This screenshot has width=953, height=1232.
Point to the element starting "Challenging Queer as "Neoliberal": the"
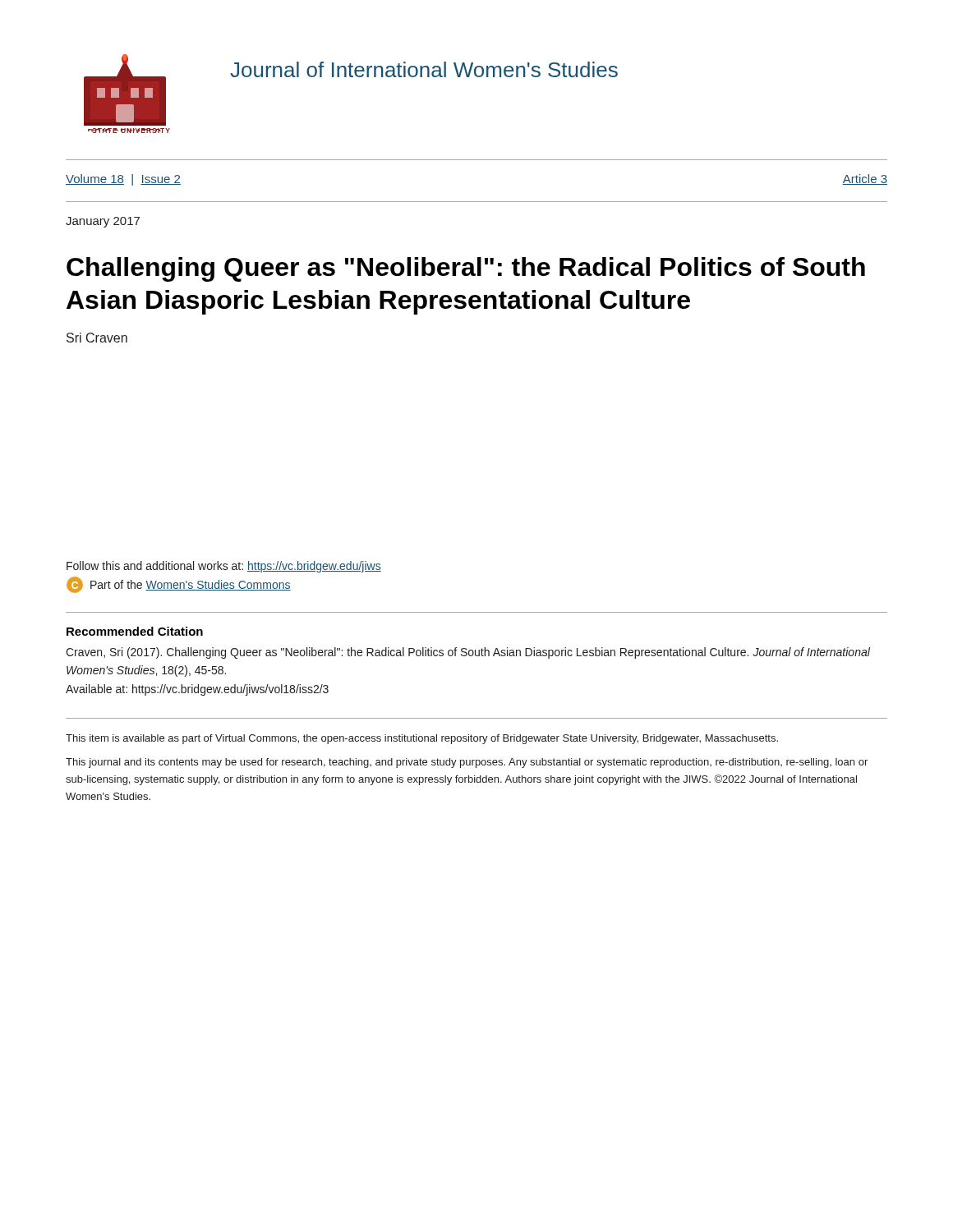[466, 283]
